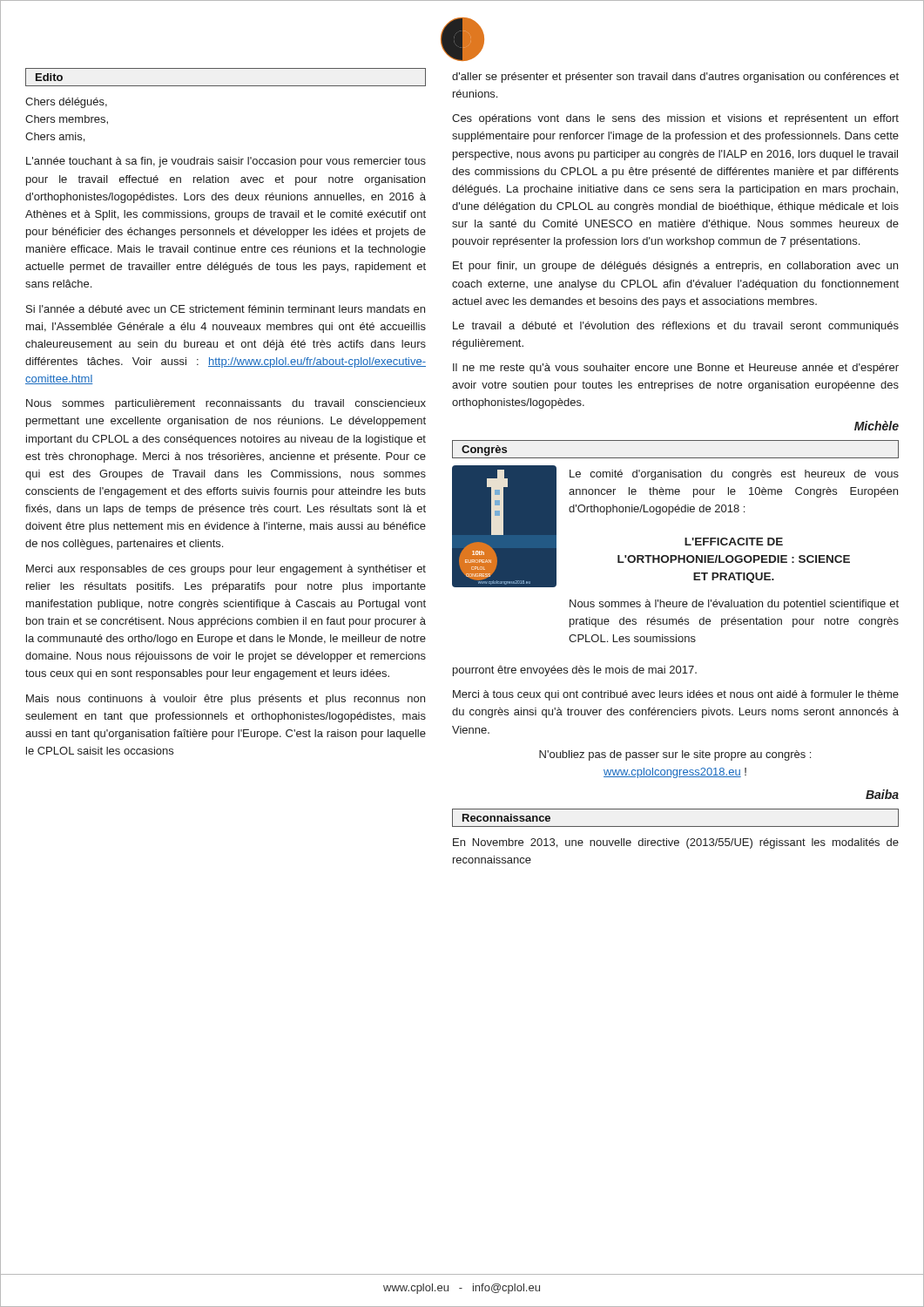Viewport: 924px width, 1307px height.
Task: Find the element starting "Nous sommes à l'heure de l'évaluation"
Action: pyautogui.click(x=734, y=621)
